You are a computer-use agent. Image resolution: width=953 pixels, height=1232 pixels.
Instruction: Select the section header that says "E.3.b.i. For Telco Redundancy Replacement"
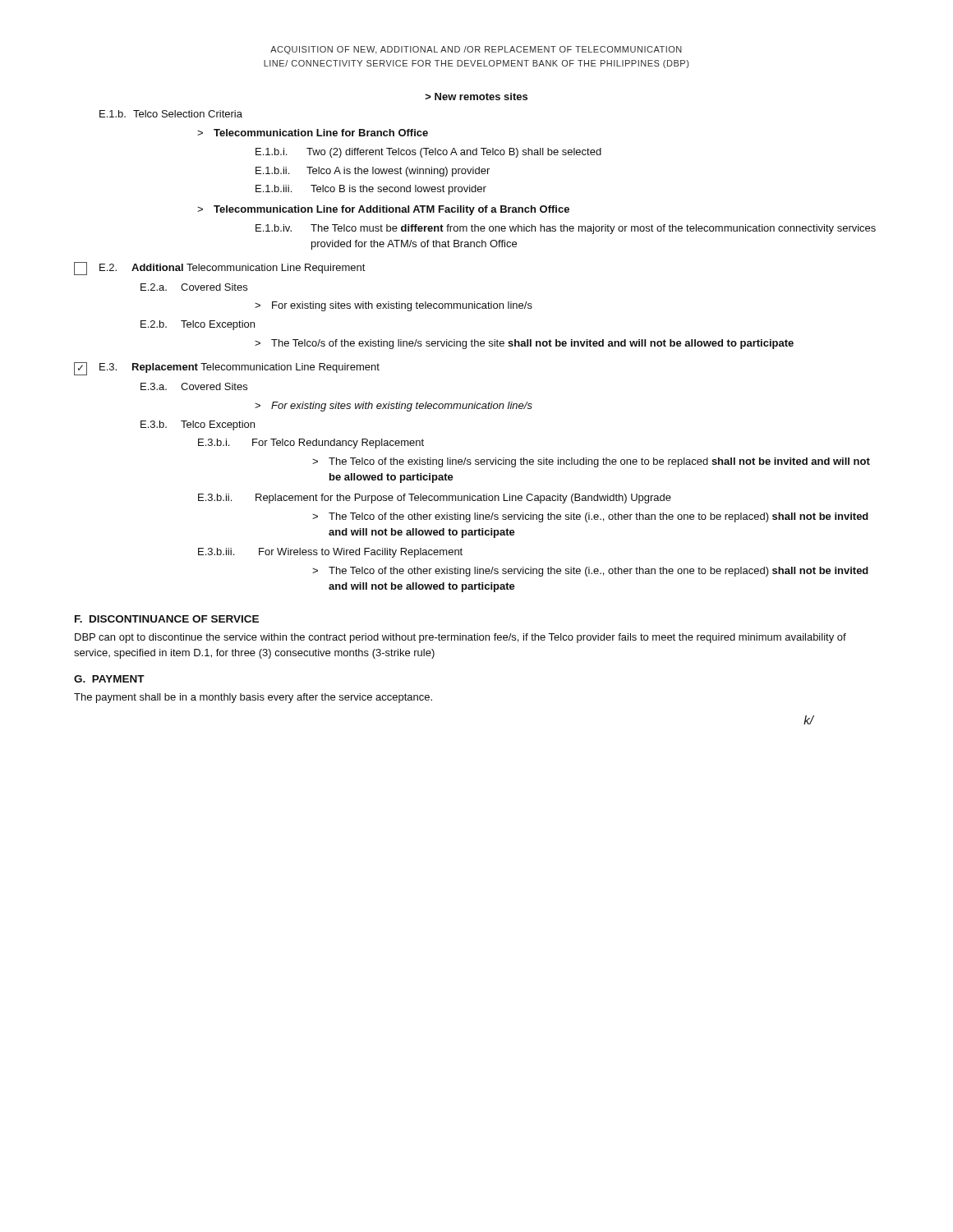[311, 444]
